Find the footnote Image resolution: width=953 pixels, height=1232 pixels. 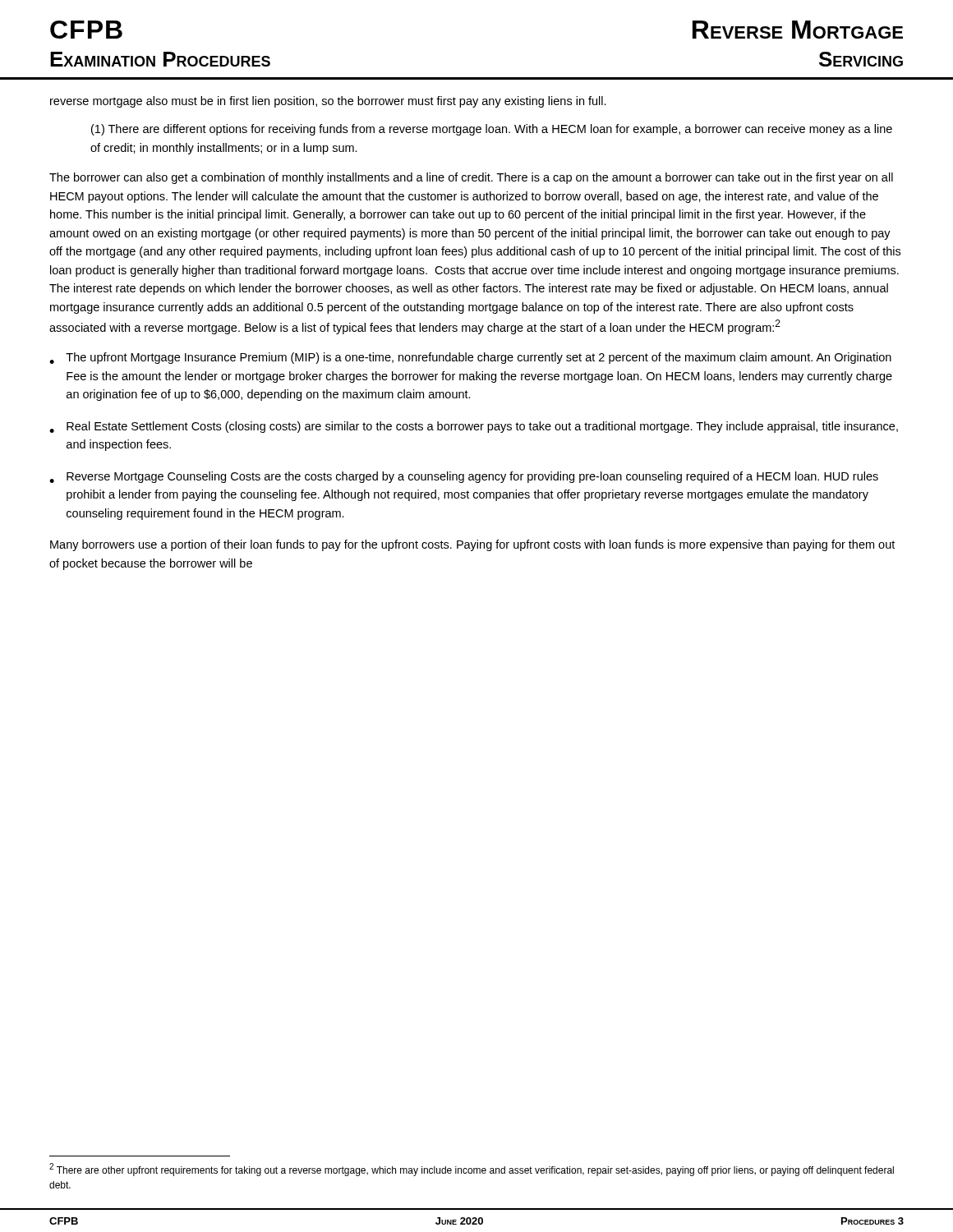[x=472, y=1176]
